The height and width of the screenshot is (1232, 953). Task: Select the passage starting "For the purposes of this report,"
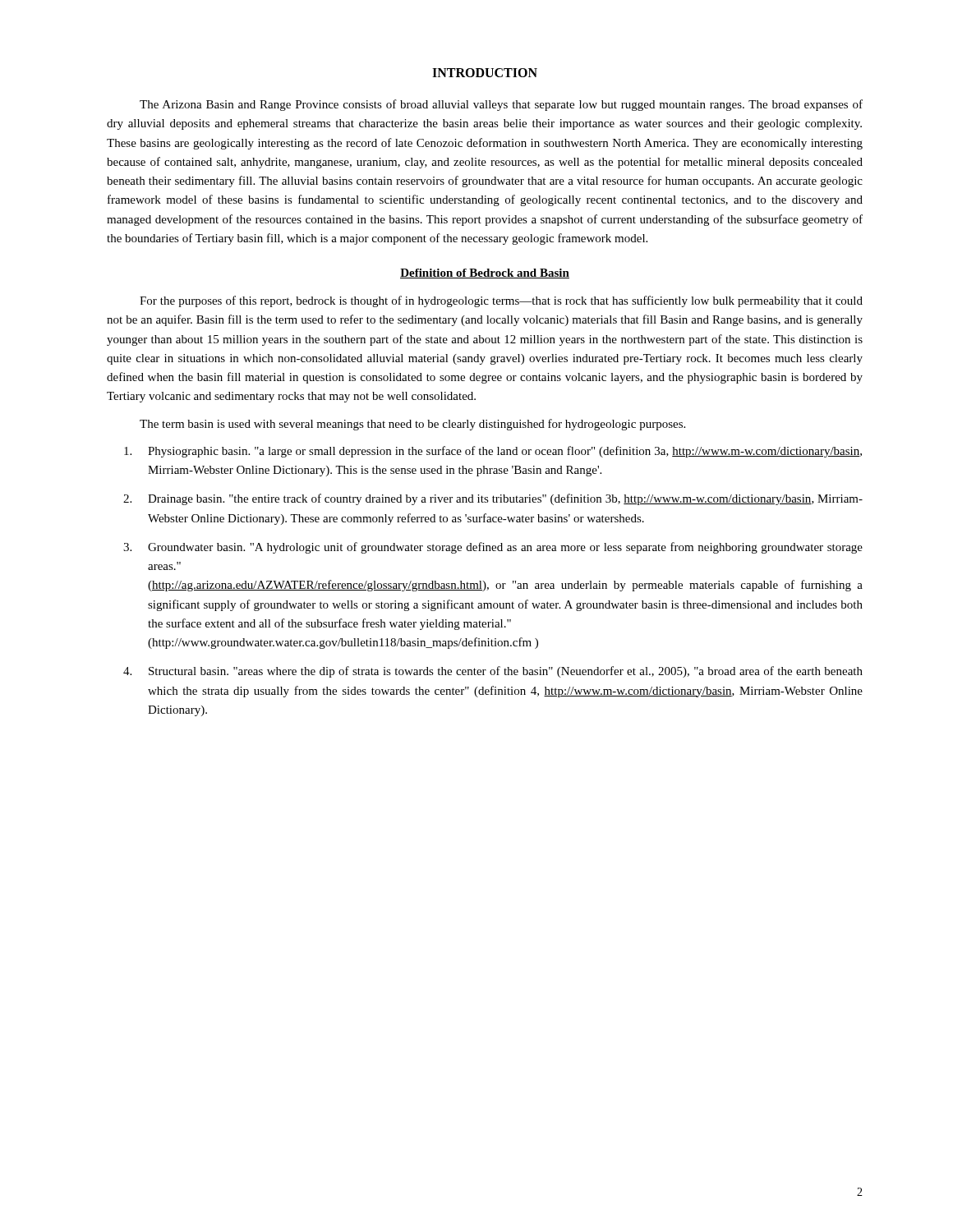485,363
